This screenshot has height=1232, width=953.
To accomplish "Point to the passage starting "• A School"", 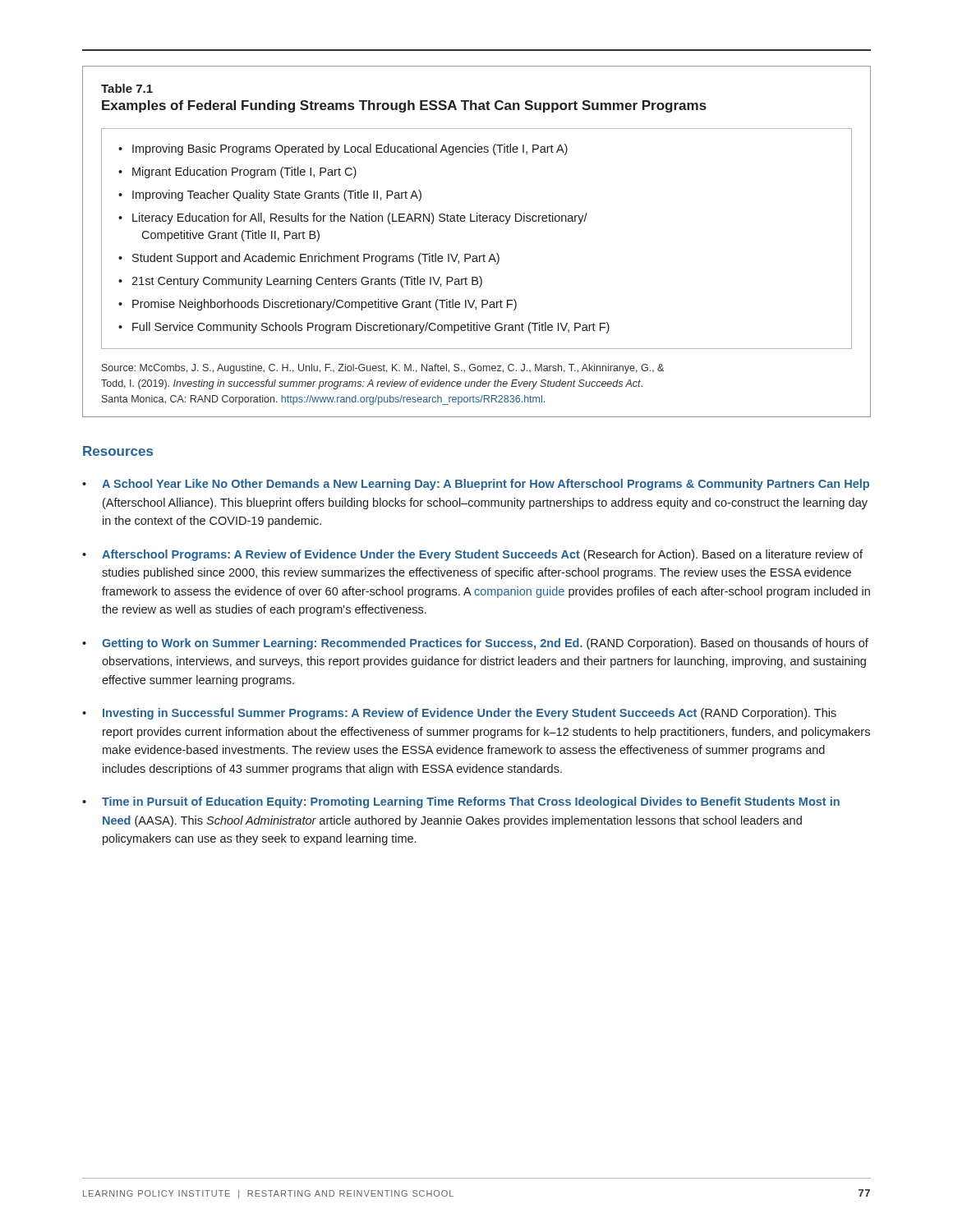I will pos(476,503).
